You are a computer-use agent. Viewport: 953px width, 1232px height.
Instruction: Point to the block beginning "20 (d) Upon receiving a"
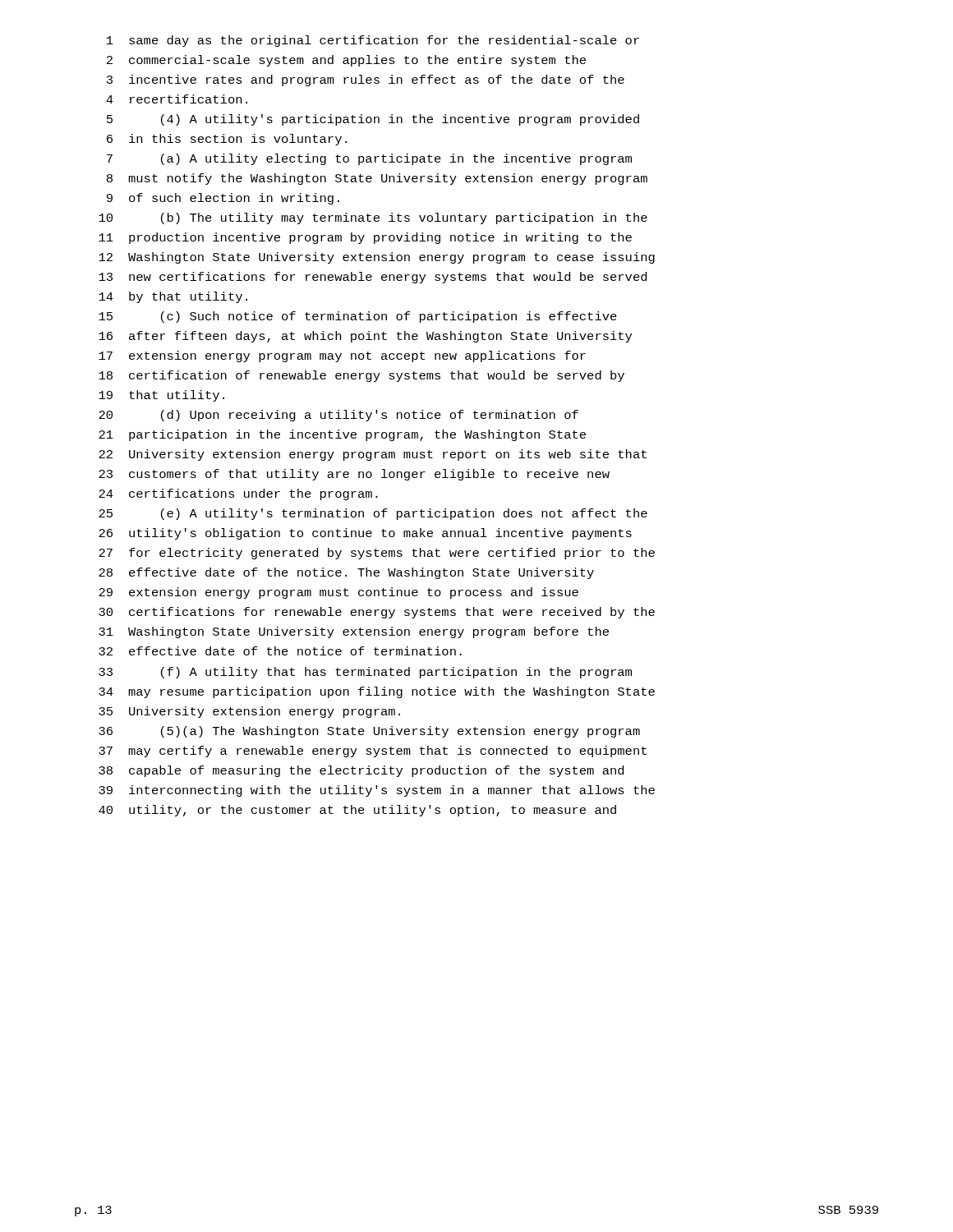tap(476, 416)
